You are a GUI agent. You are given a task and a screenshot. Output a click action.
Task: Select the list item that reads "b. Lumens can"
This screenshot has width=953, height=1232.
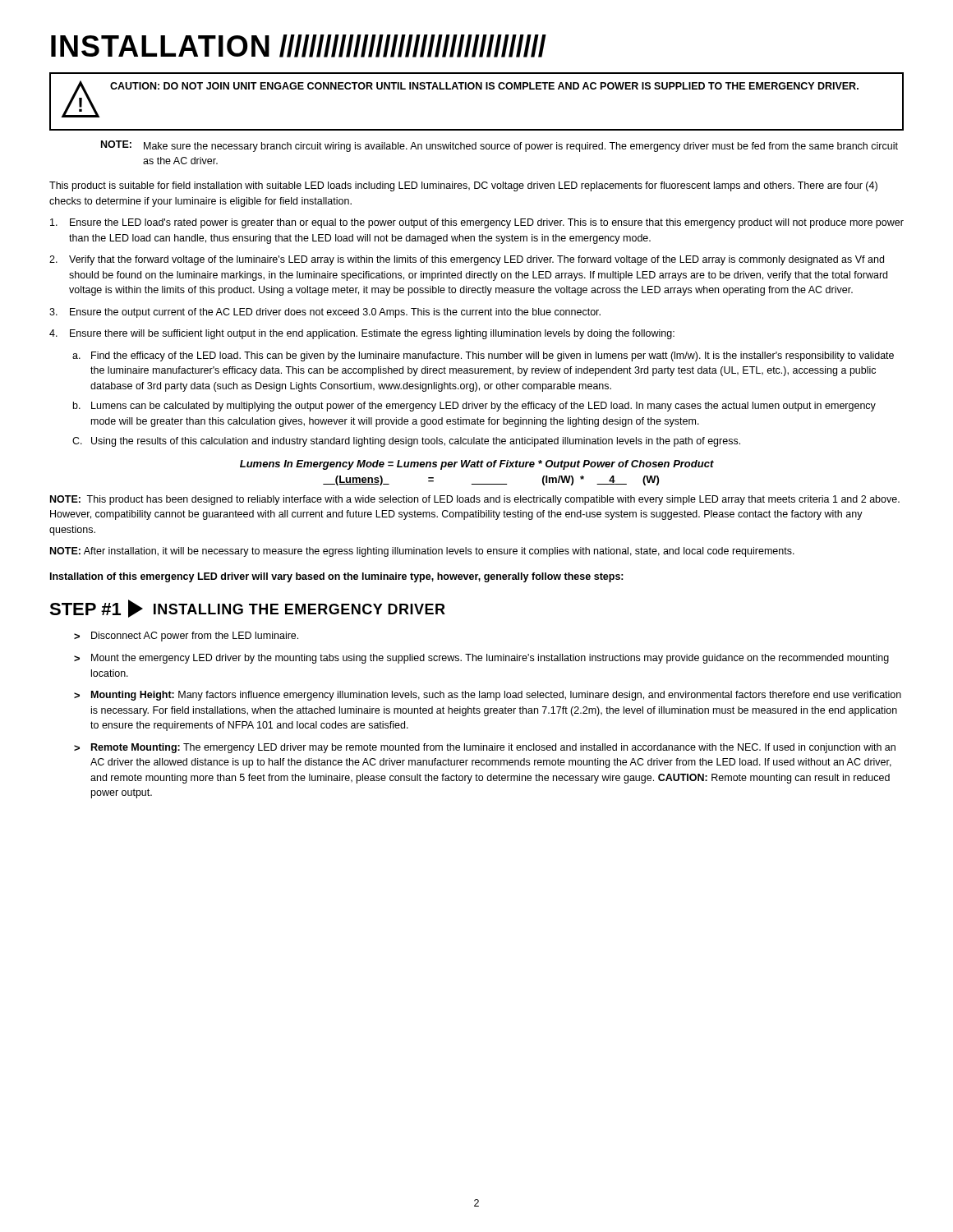[x=488, y=414]
